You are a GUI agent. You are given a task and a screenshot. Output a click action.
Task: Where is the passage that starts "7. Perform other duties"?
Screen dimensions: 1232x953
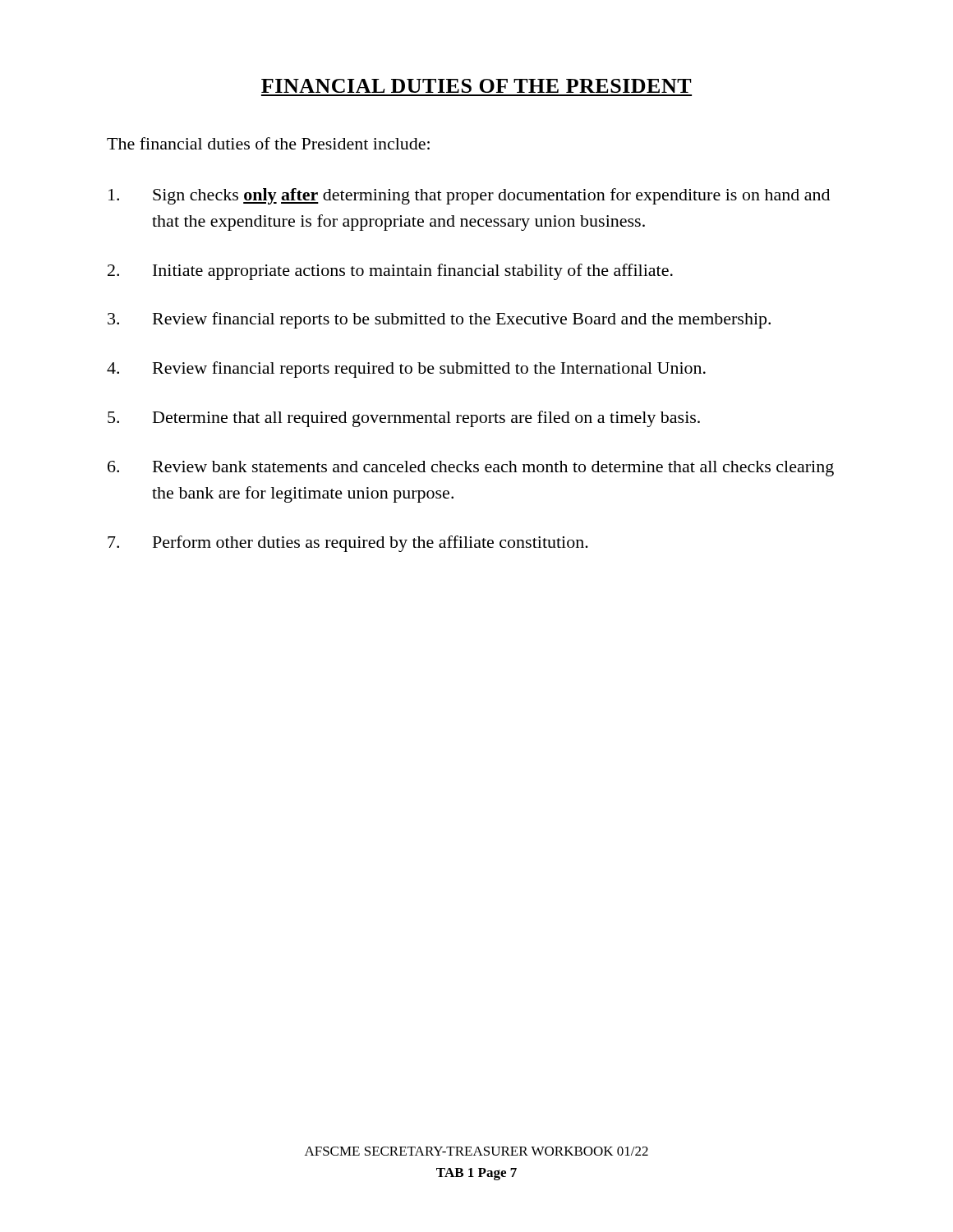click(476, 542)
